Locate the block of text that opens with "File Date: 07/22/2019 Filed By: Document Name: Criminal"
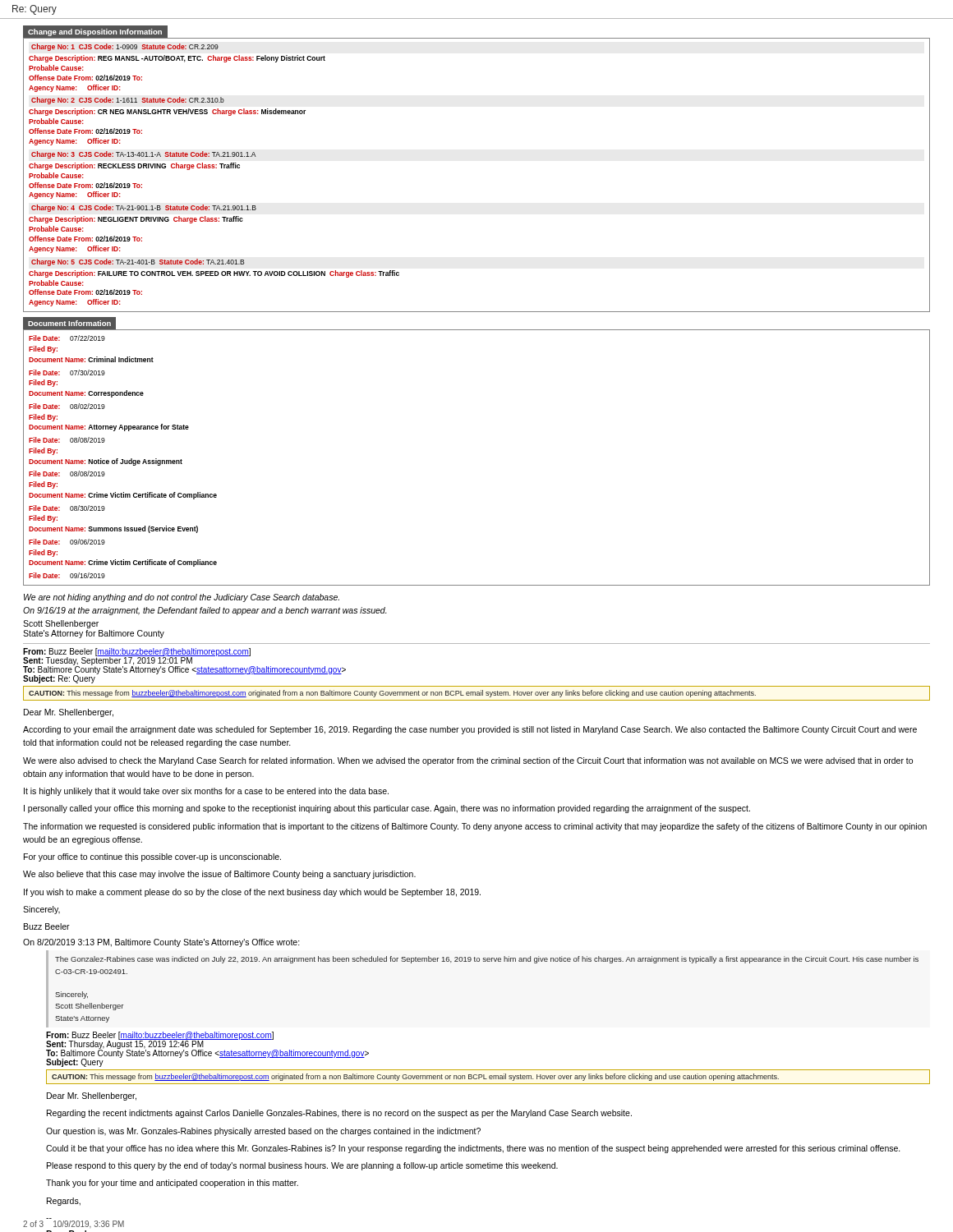 (67, 338)
